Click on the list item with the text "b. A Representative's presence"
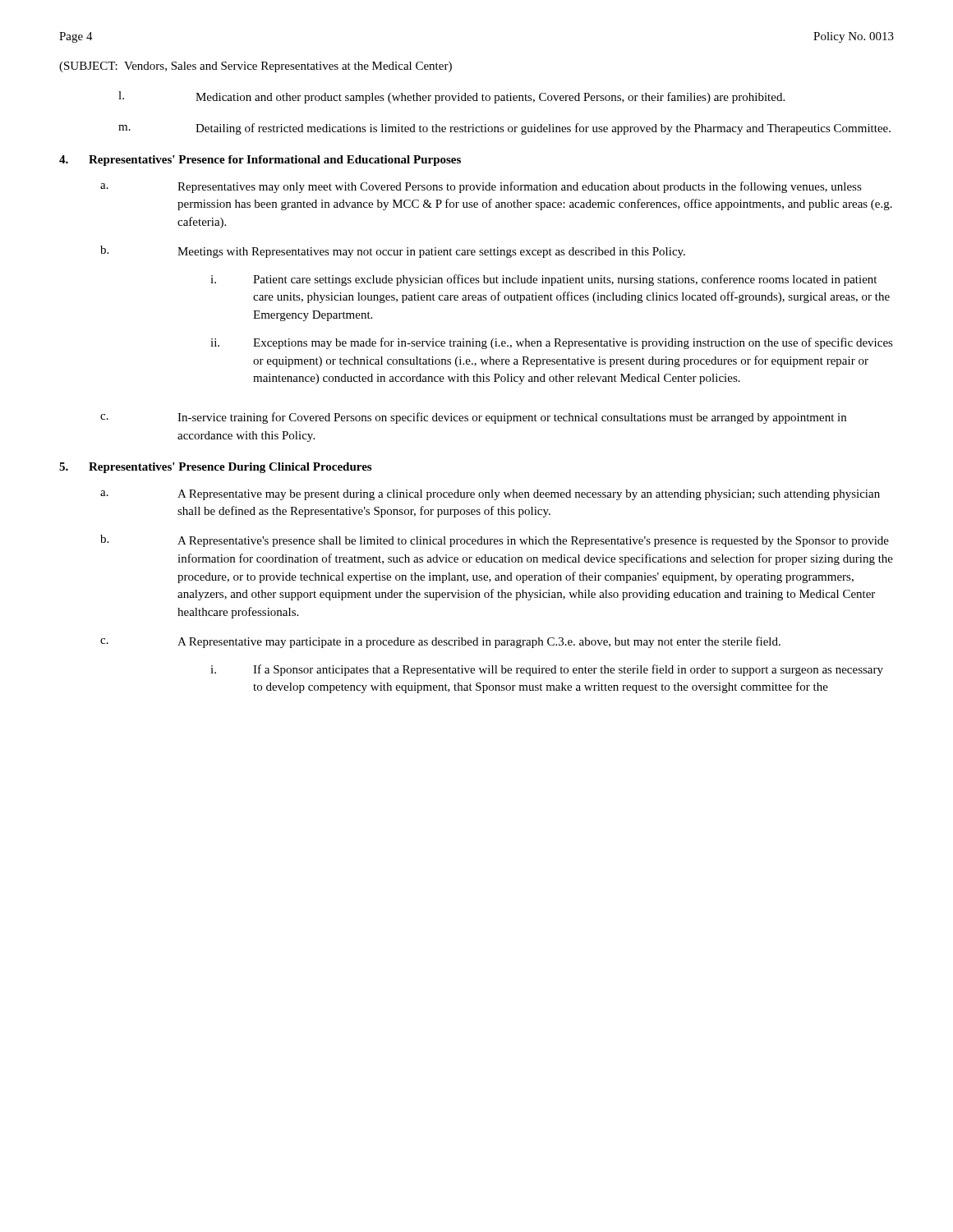Viewport: 953px width, 1232px height. [x=476, y=577]
